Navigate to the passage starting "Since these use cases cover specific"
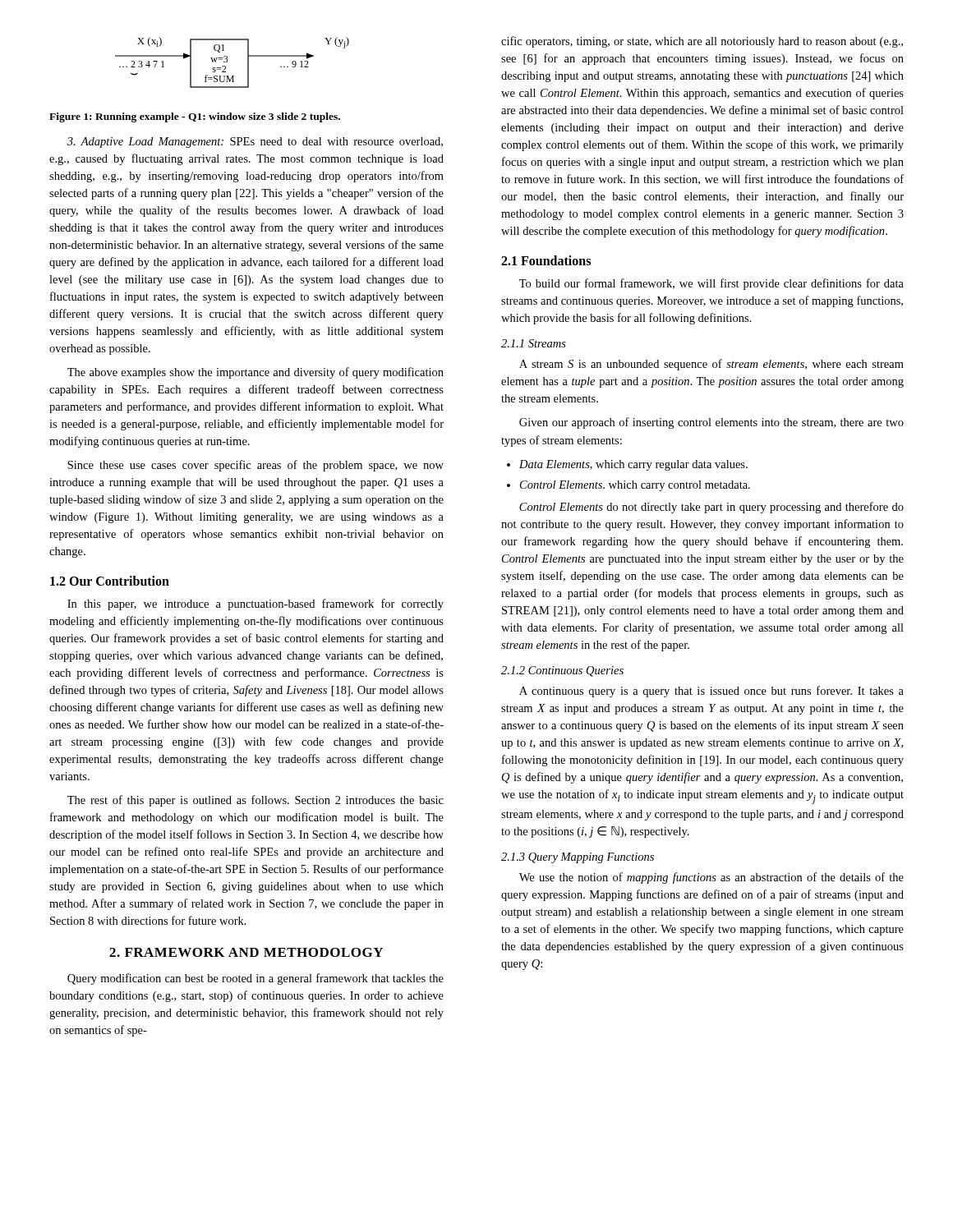This screenshot has width=953, height=1232. (x=246, y=508)
